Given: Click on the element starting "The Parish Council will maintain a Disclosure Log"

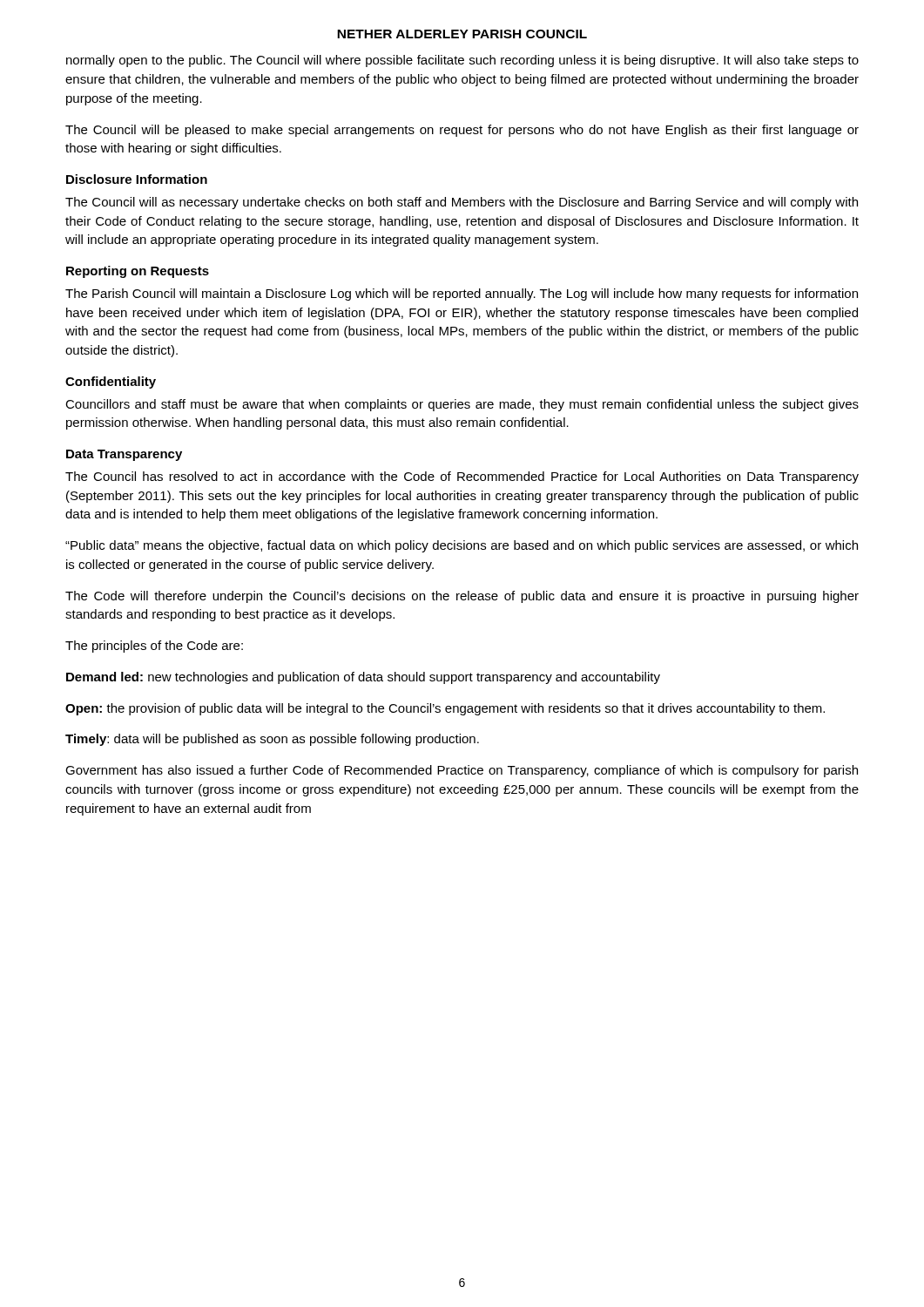Looking at the screenshot, I should [x=462, y=322].
